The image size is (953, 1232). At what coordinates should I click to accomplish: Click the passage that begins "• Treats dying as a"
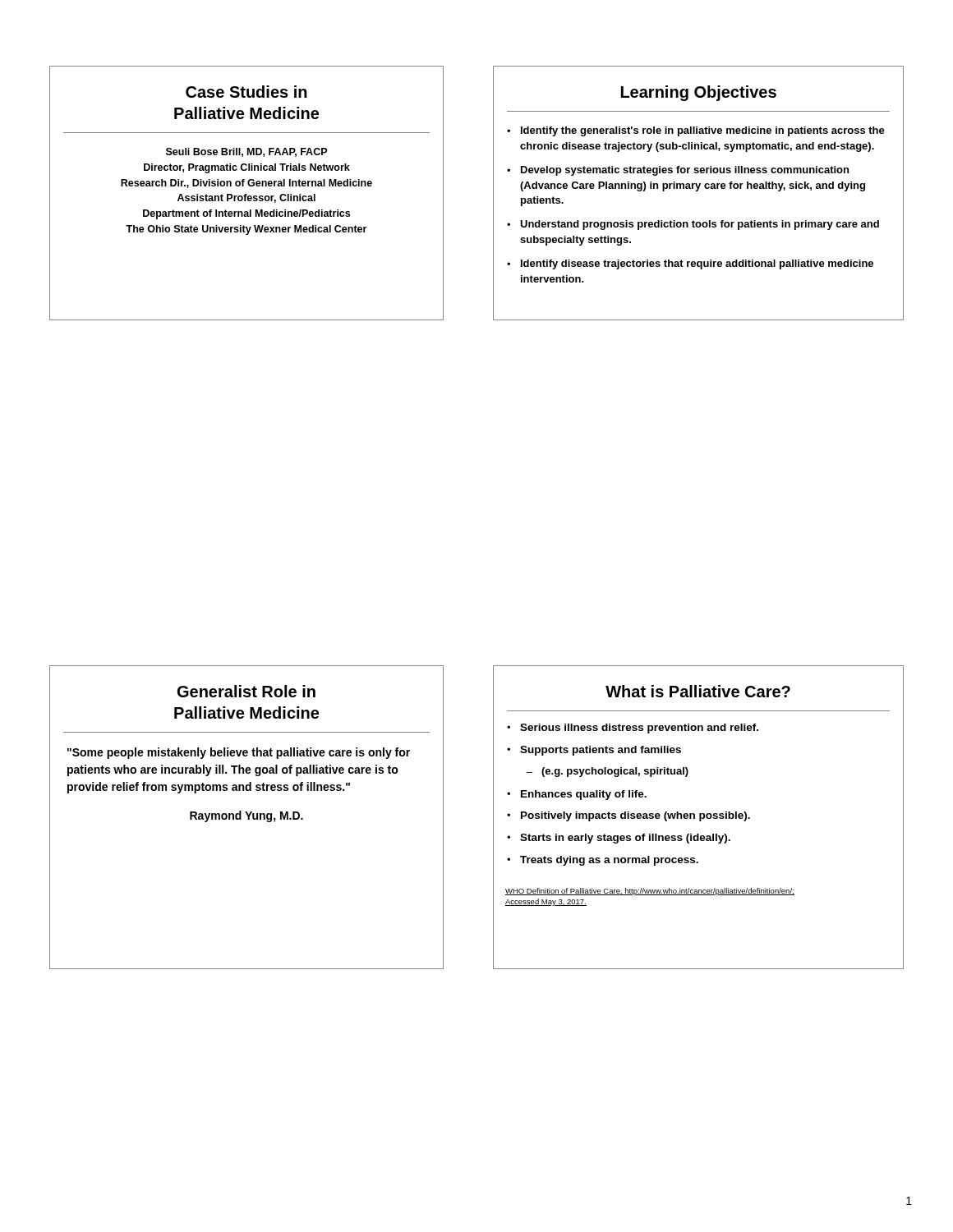603,860
